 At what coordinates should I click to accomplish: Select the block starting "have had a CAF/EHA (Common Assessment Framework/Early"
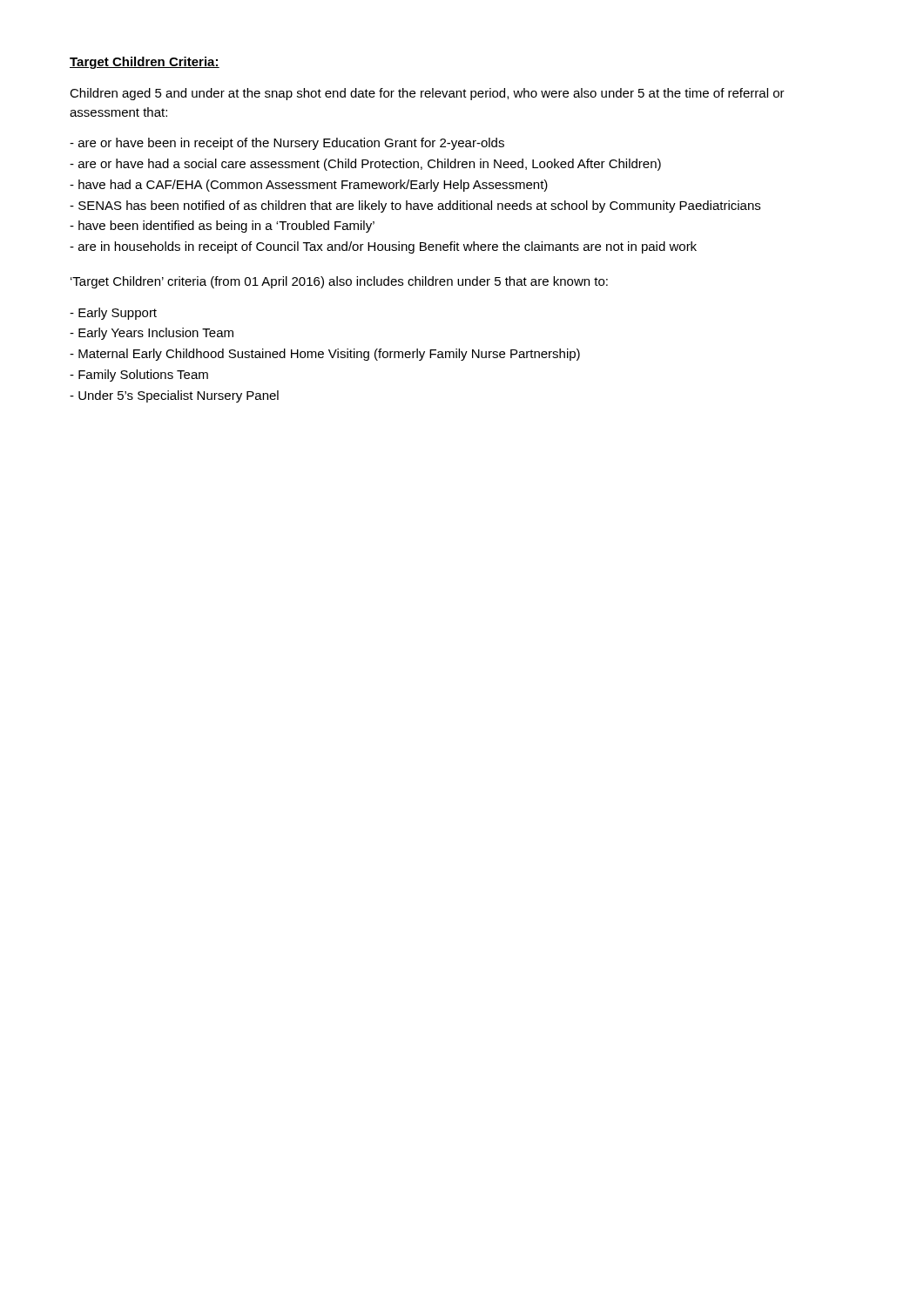309,184
